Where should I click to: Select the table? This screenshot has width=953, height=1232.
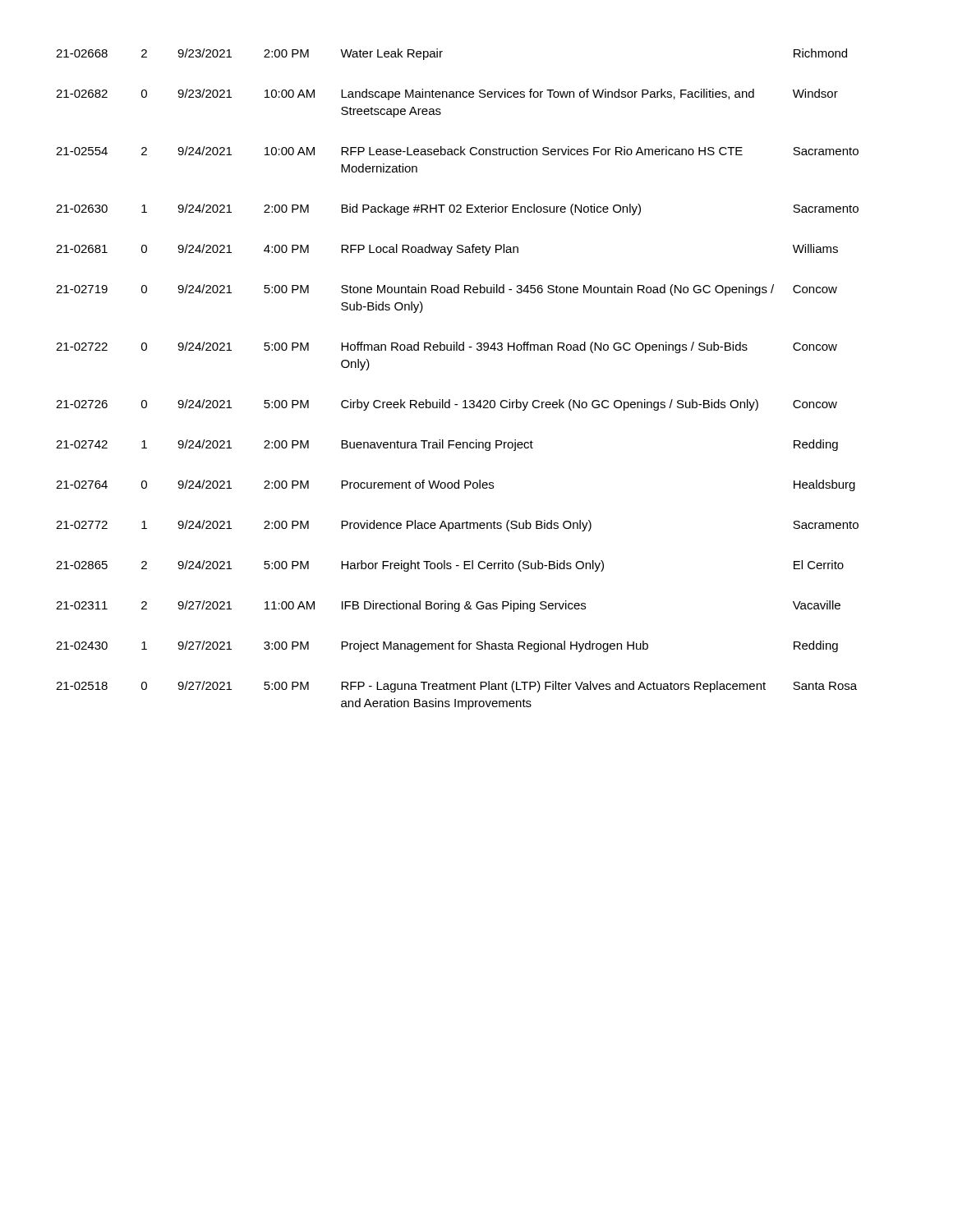pyautogui.click(x=476, y=378)
